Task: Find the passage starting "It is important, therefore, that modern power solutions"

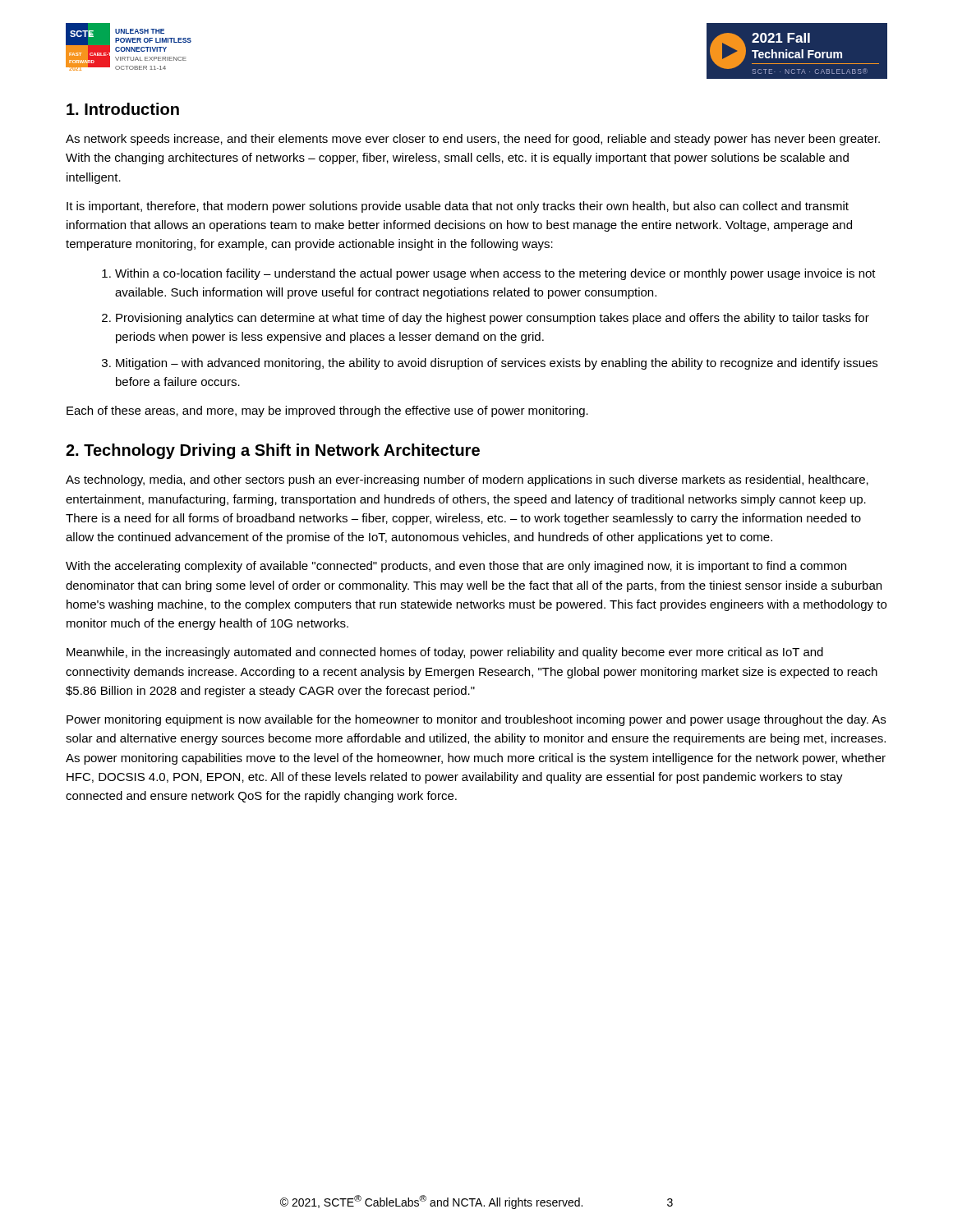Action: pos(459,225)
